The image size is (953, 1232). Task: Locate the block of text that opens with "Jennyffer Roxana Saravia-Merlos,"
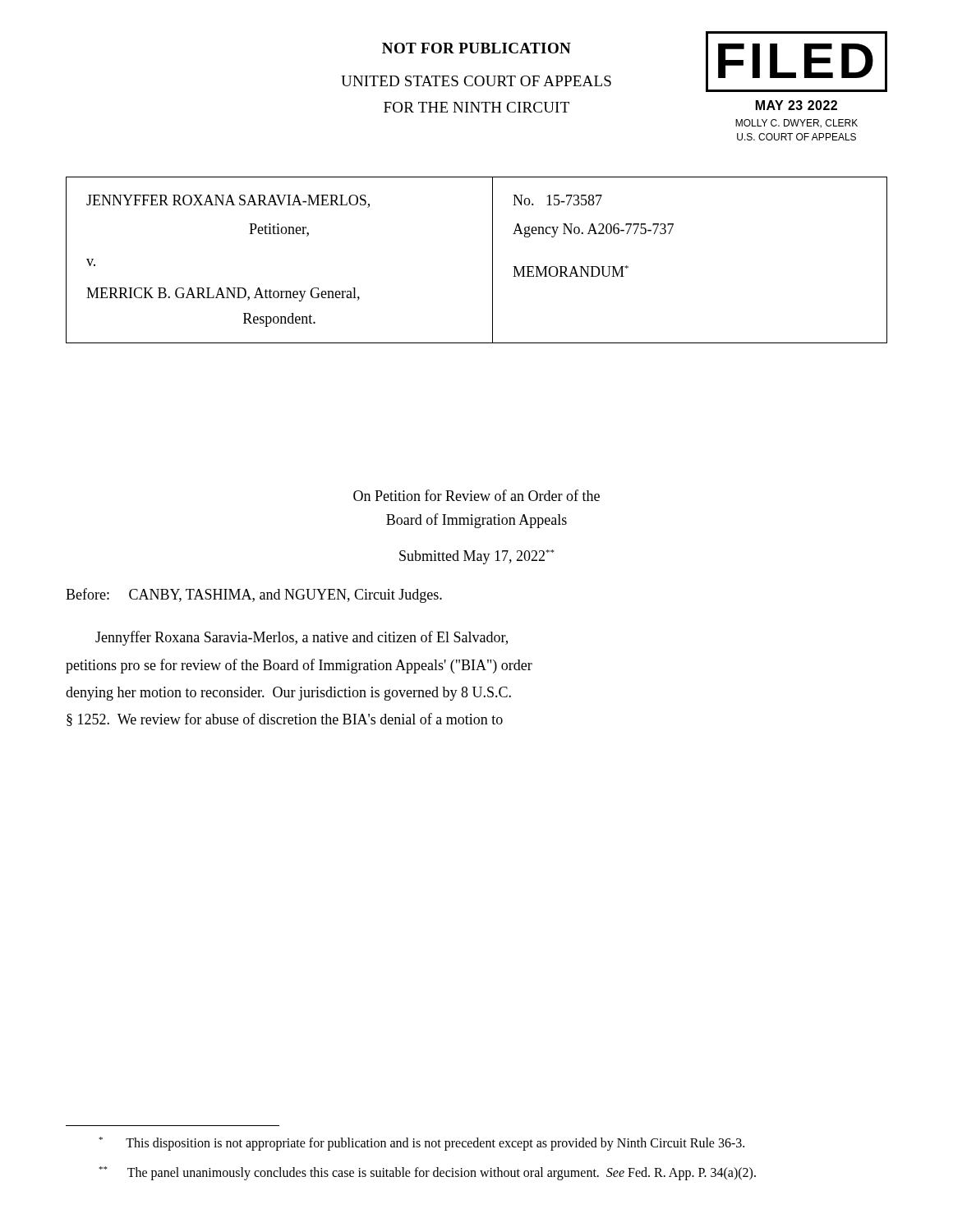pos(287,638)
